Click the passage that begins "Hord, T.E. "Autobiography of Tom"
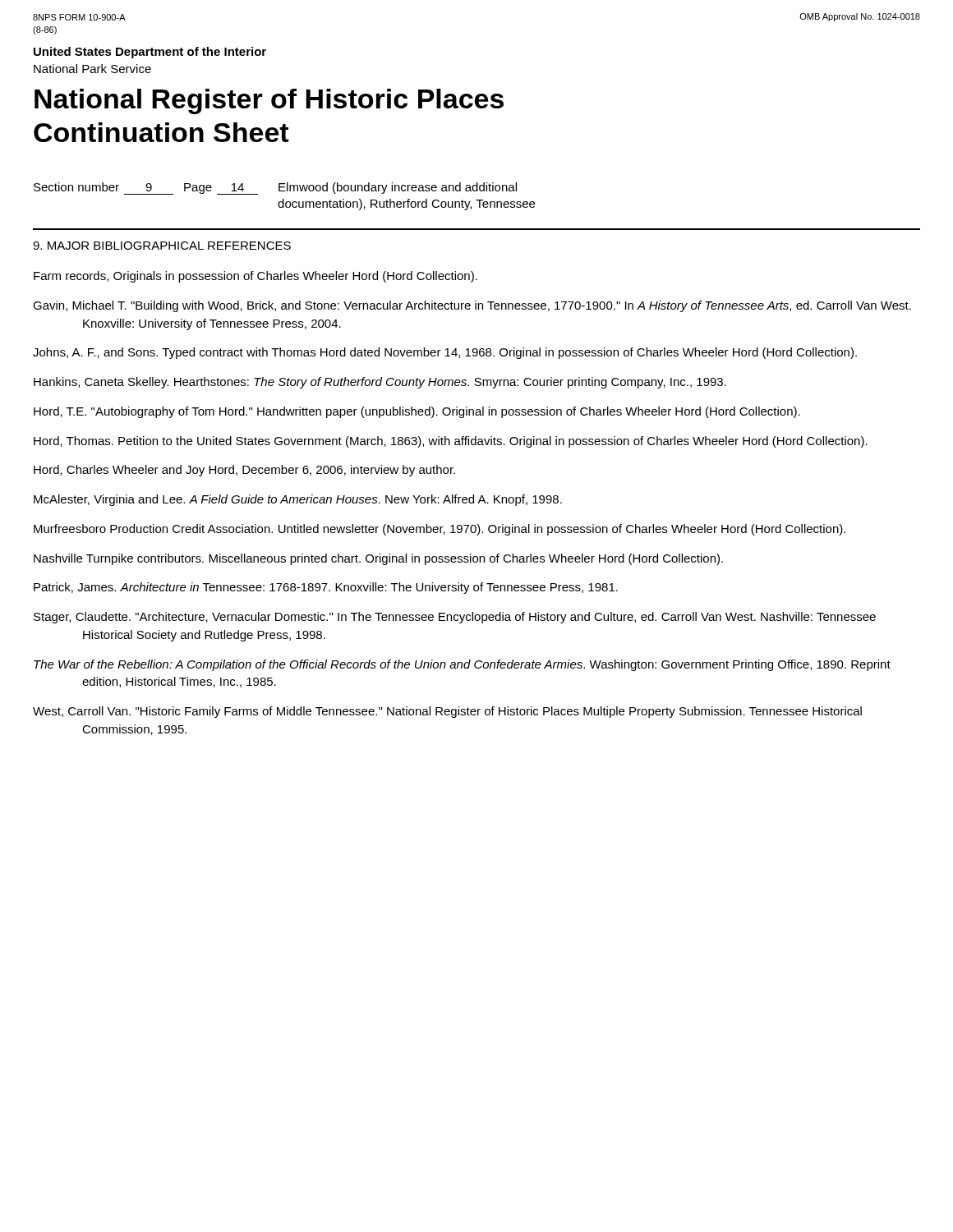Viewport: 953px width, 1232px height. pyautogui.click(x=417, y=411)
